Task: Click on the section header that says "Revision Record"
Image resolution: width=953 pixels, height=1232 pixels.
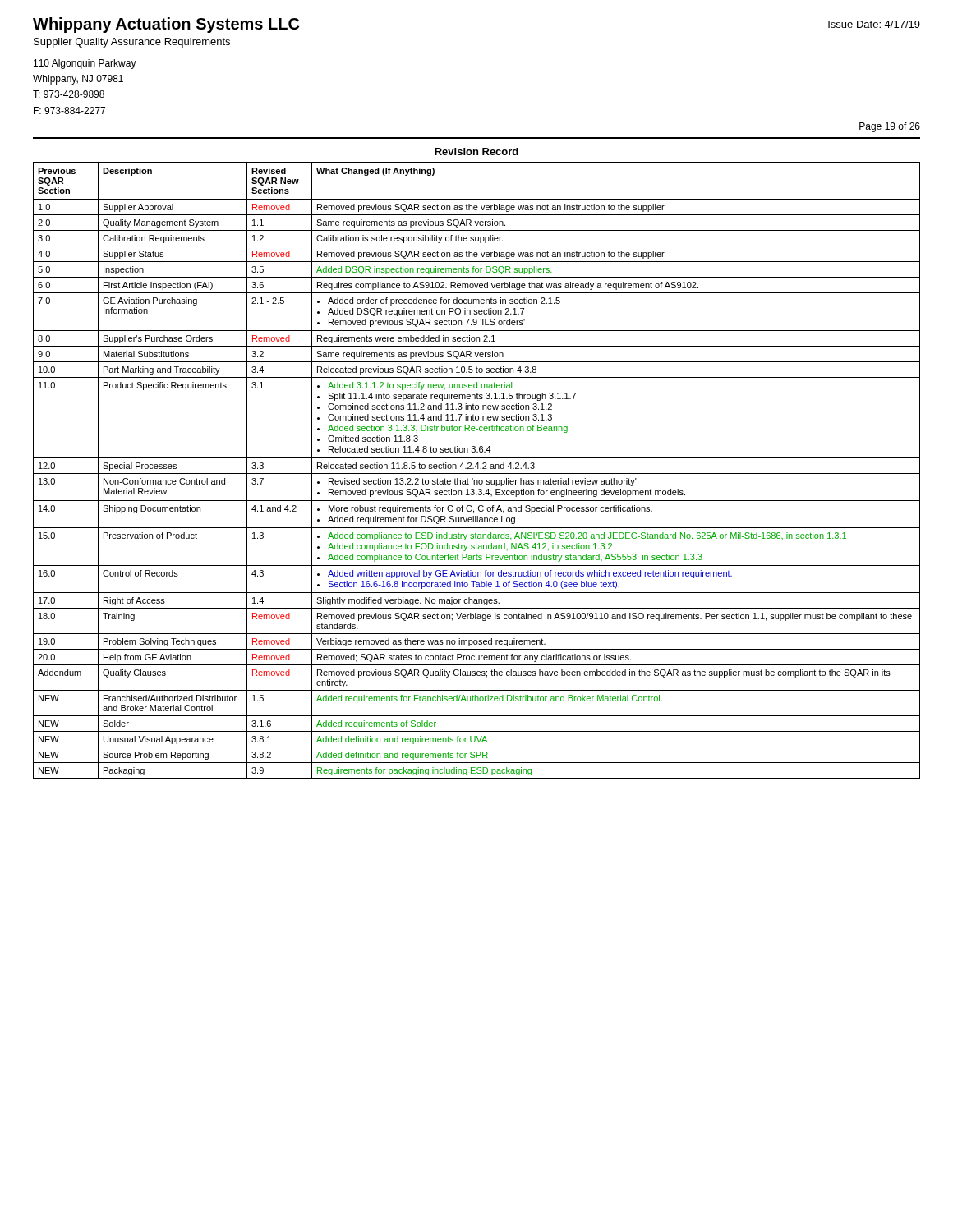Action: click(x=476, y=151)
